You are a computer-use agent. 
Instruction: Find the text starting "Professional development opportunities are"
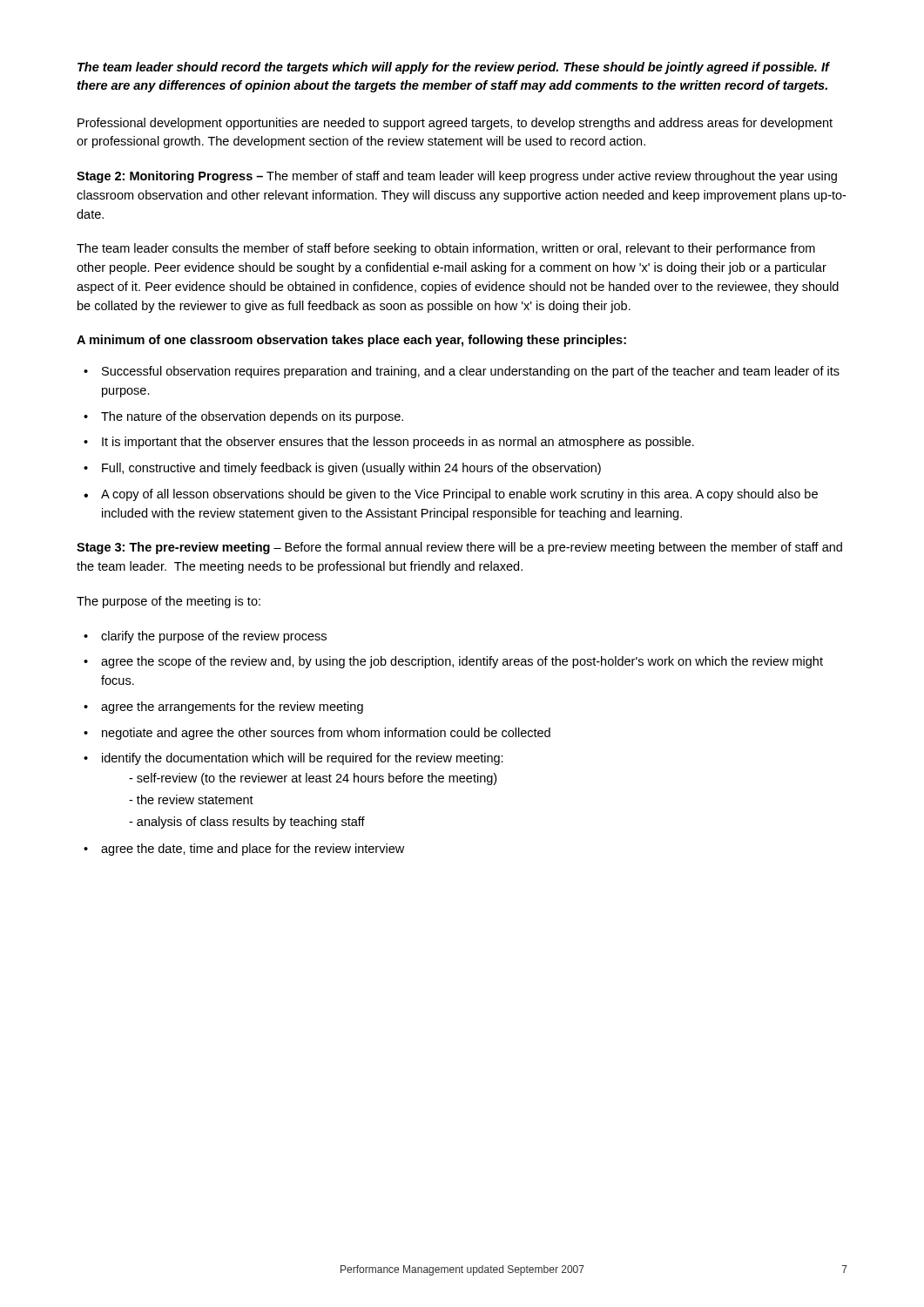462,133
